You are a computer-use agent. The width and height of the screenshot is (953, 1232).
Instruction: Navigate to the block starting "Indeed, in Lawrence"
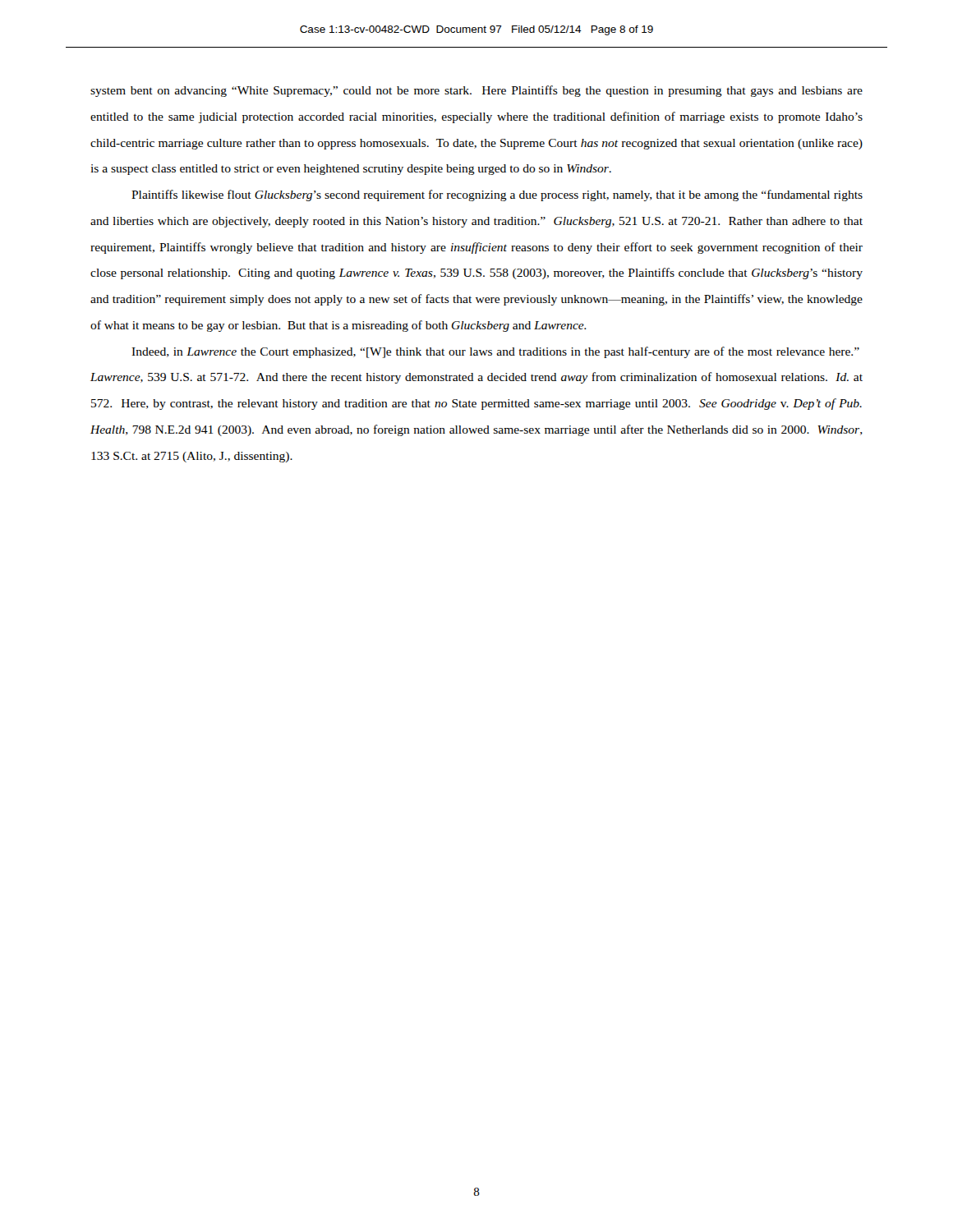[x=476, y=403]
